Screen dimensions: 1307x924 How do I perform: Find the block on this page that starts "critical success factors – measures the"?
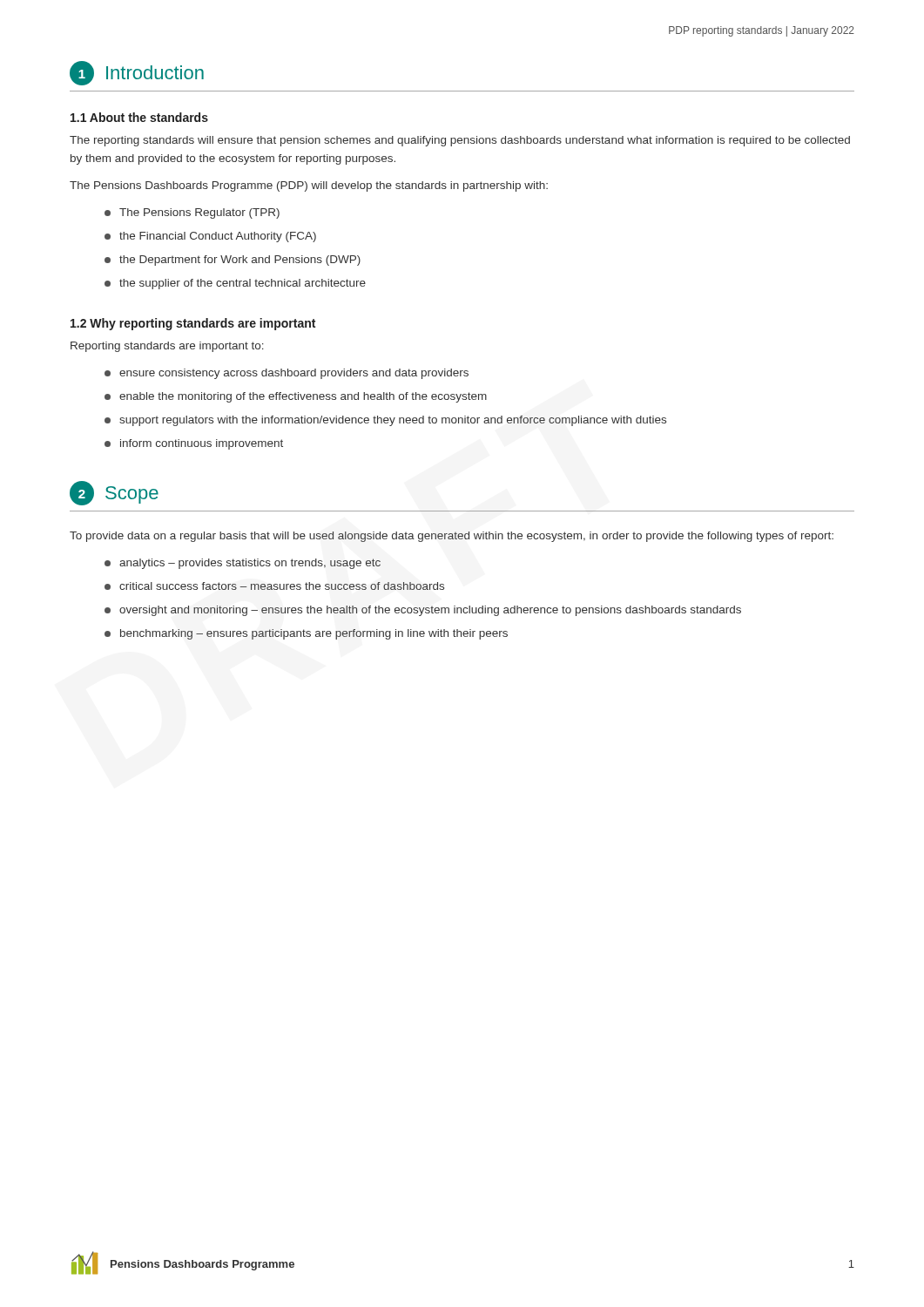[274, 586]
